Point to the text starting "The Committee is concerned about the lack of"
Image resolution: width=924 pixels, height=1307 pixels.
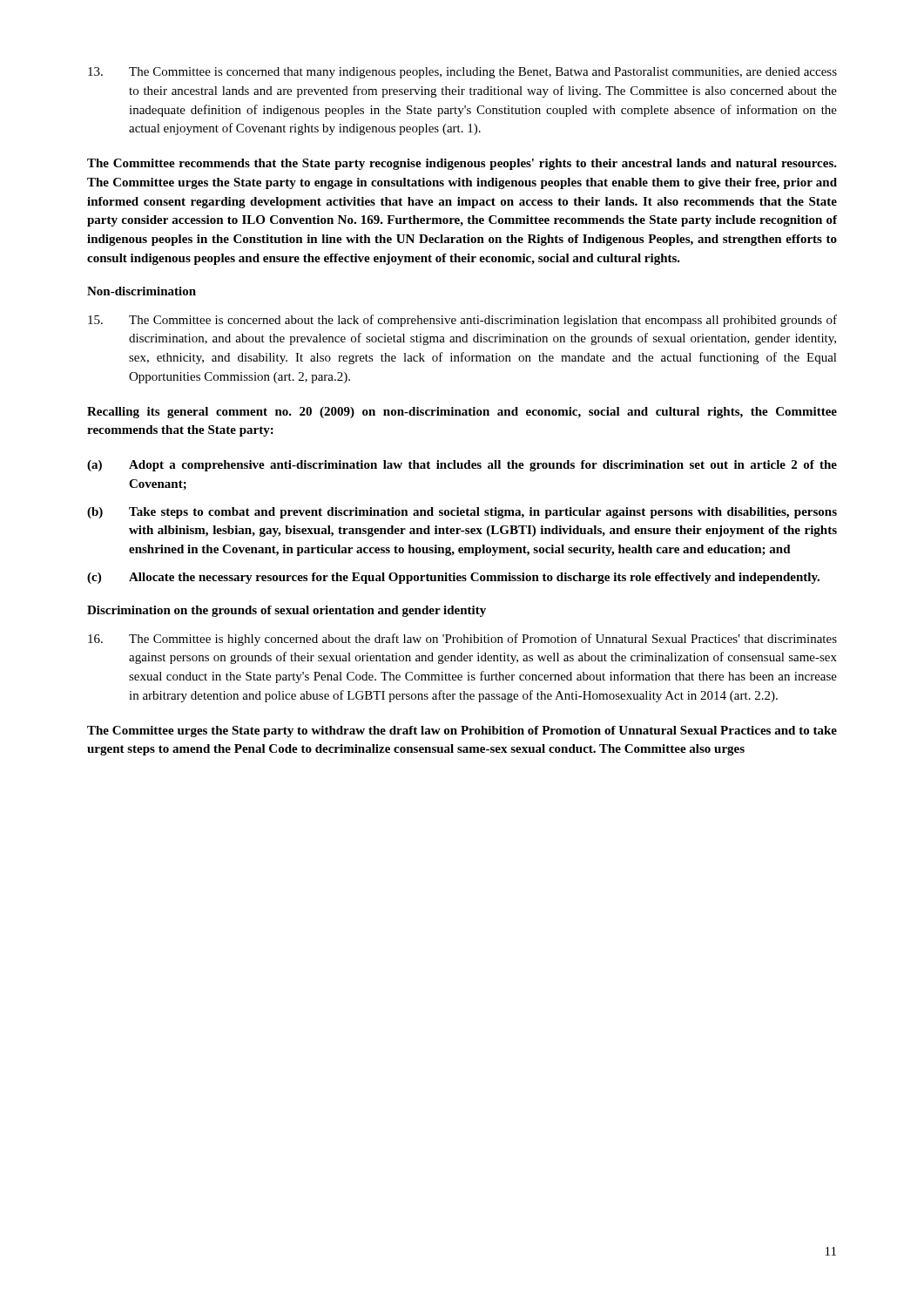click(462, 349)
